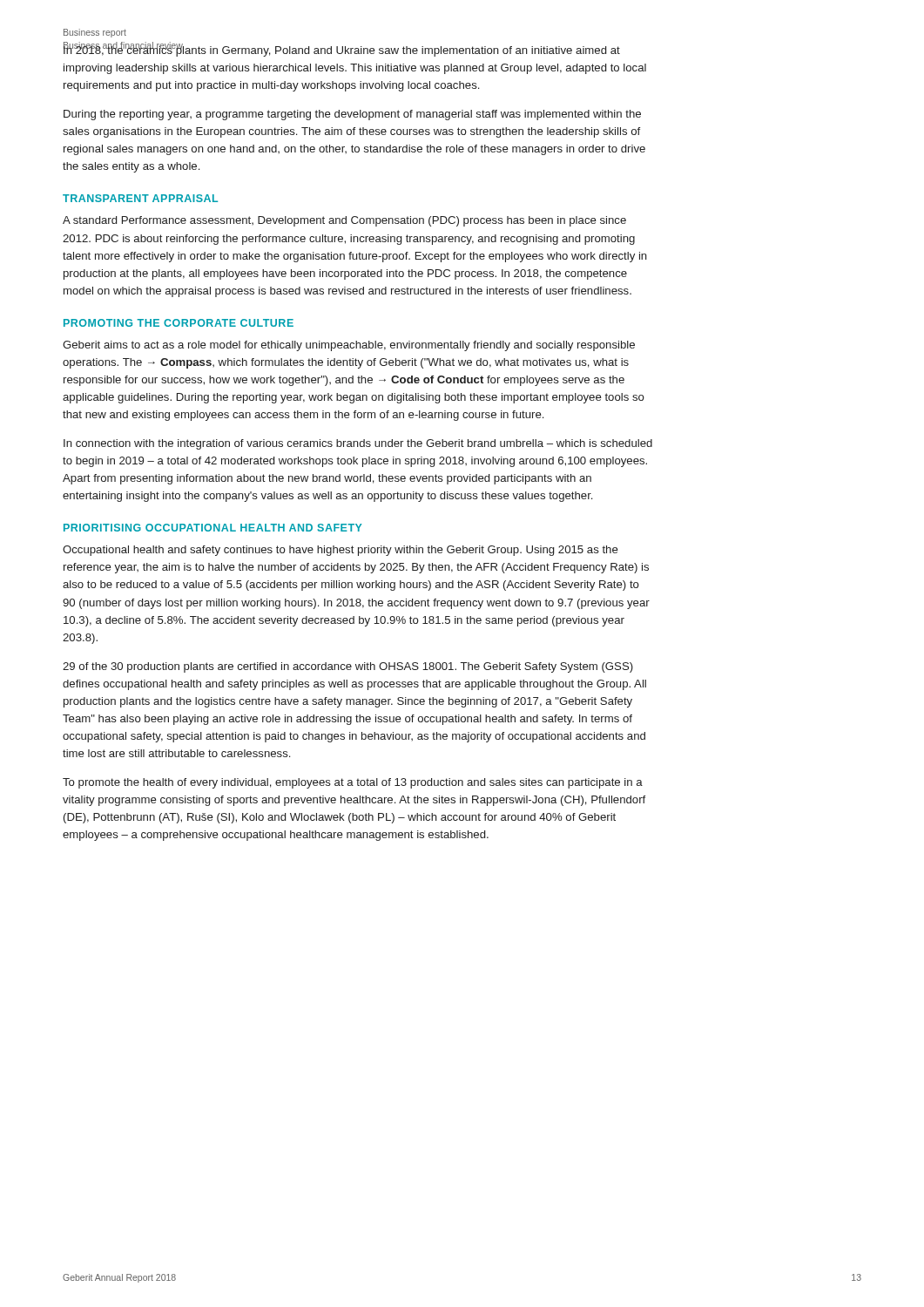Click on the text block that says "To promote the health of every"
The width and height of the screenshot is (924, 1307).
(x=354, y=808)
